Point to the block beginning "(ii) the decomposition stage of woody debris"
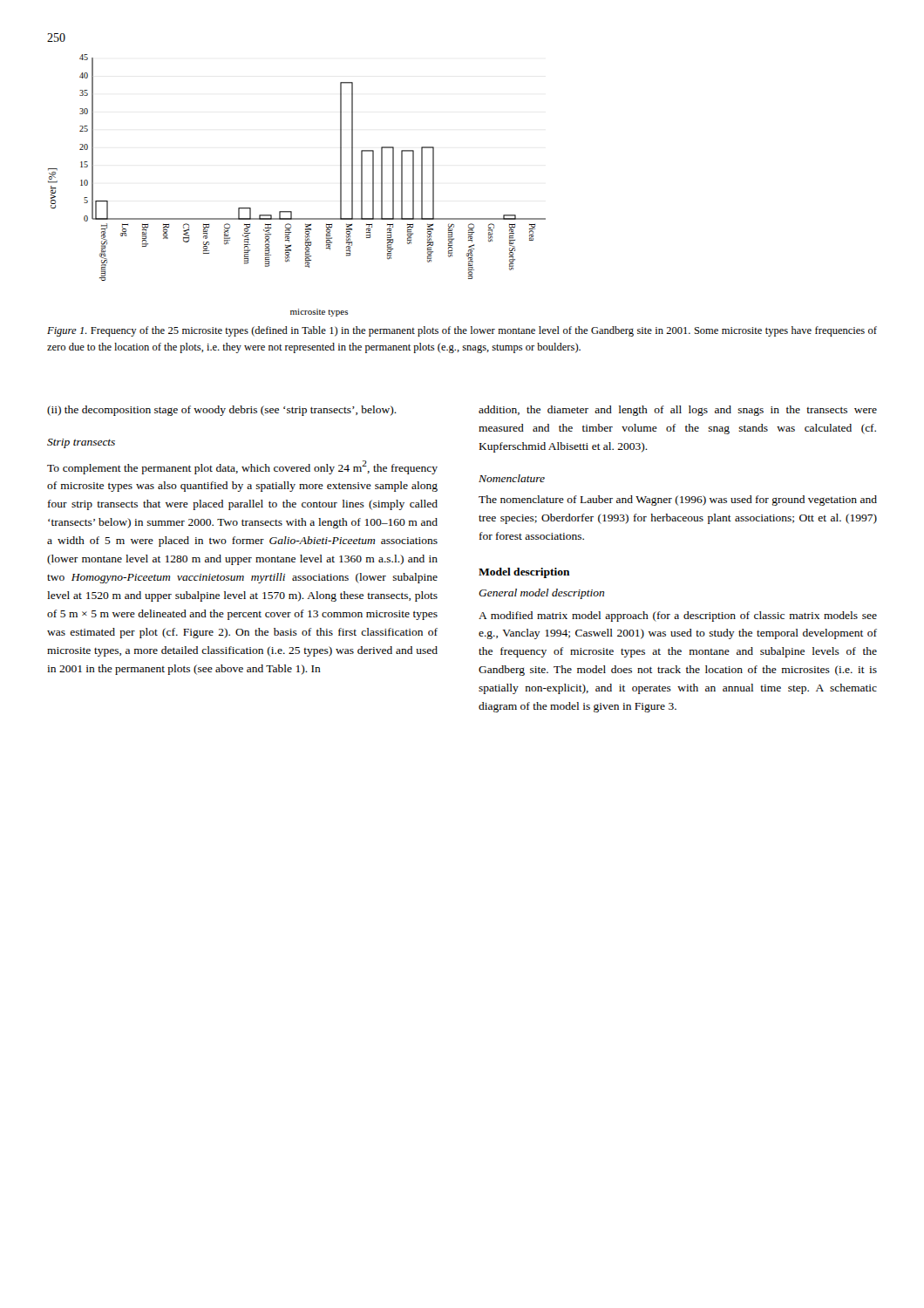The height and width of the screenshot is (1308, 924). pos(242,410)
